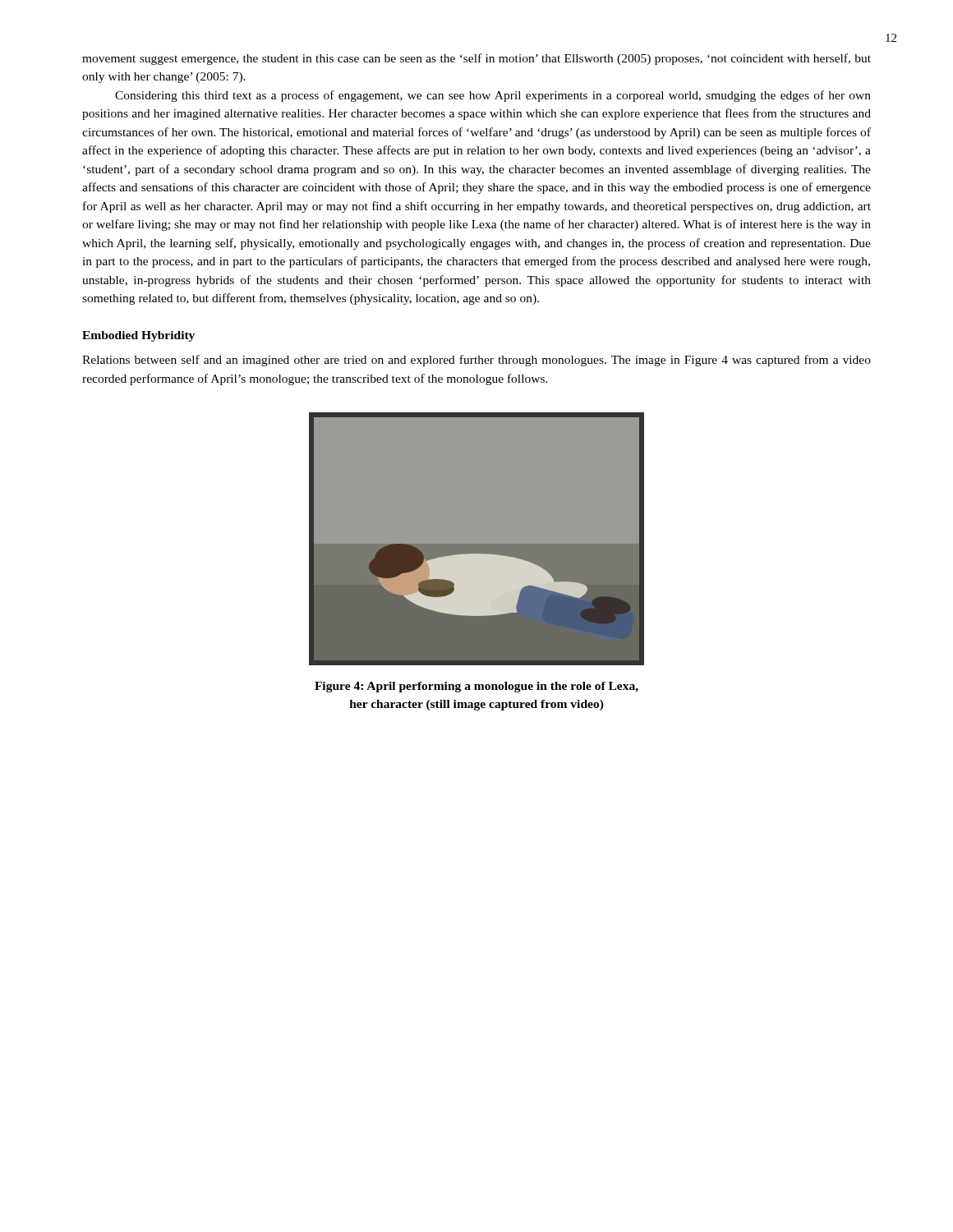Click the passage that begins "movement suggest emergence,"
Screen dimensions: 1232x953
(476, 178)
